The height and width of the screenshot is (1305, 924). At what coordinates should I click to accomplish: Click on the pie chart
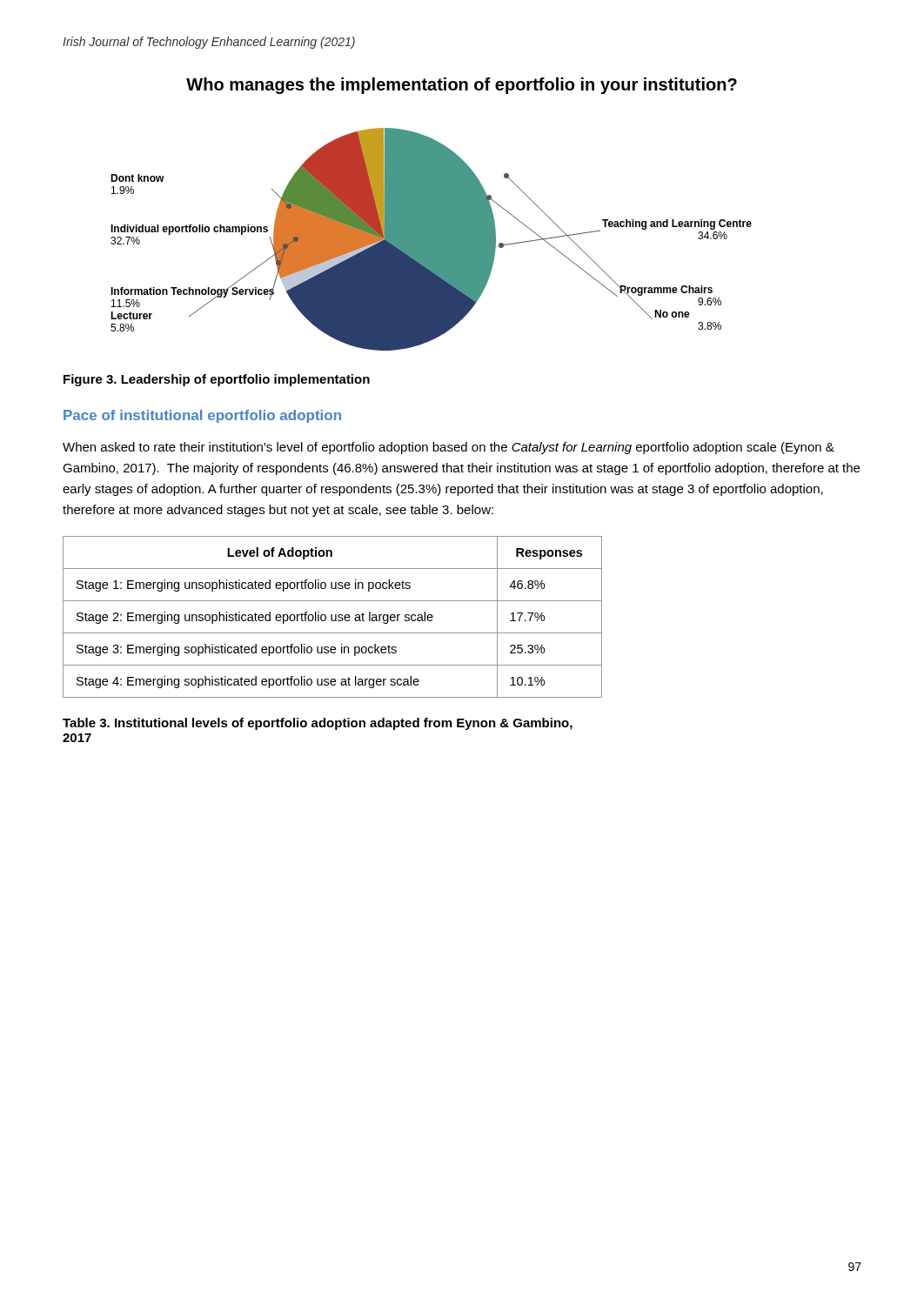(454, 237)
